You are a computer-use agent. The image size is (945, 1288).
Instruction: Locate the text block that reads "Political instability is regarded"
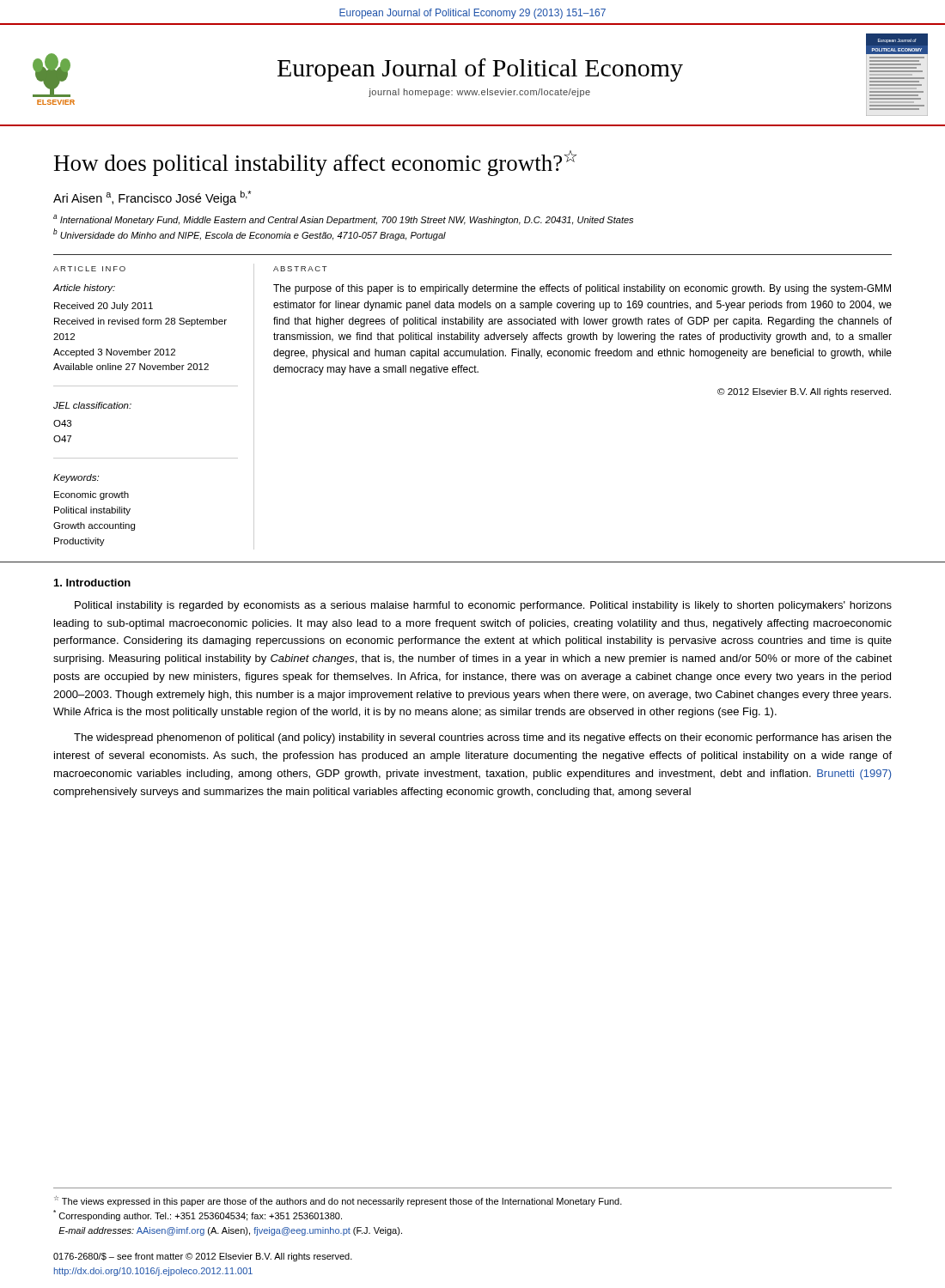click(x=472, y=699)
